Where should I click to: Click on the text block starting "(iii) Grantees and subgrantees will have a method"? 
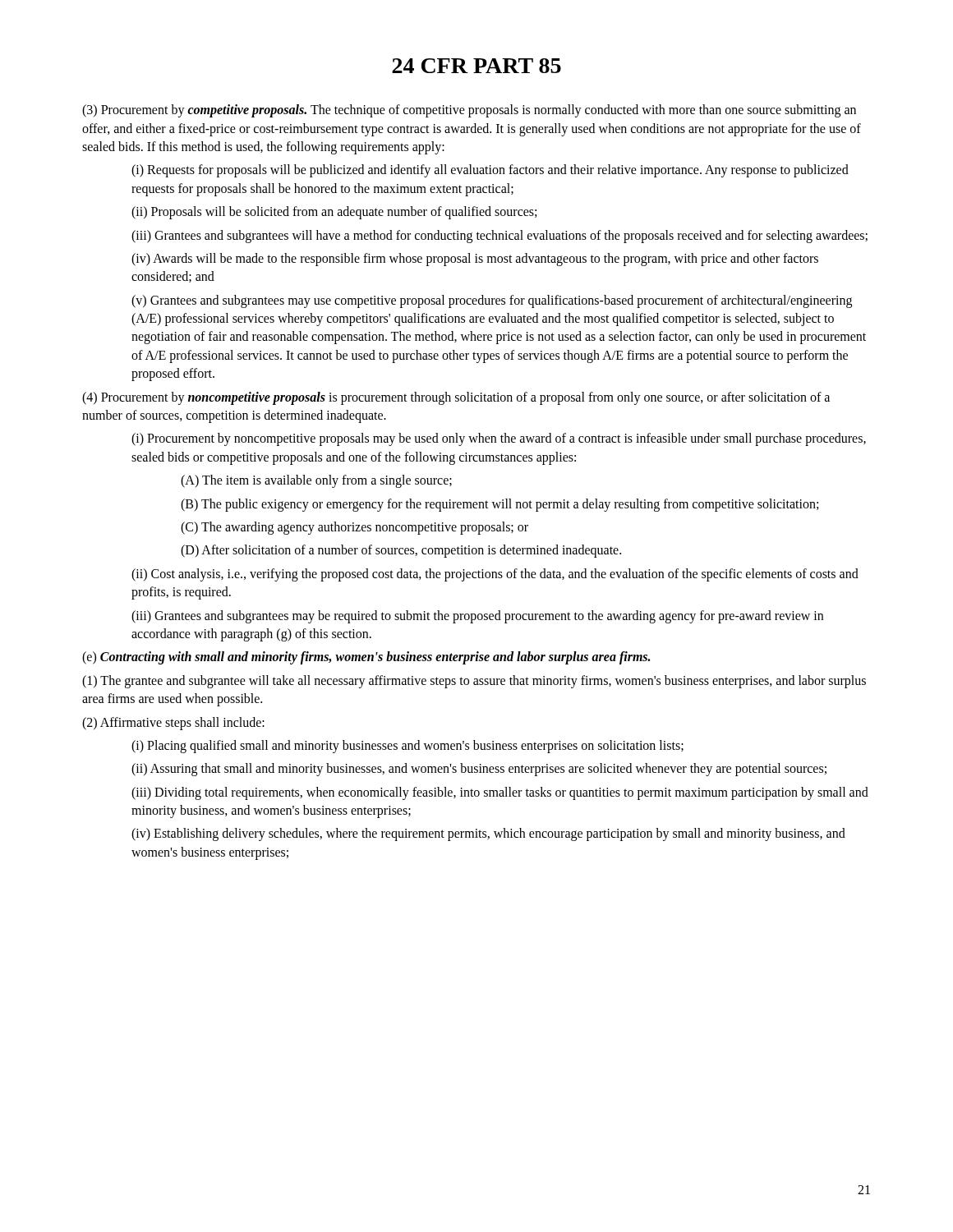click(x=500, y=235)
